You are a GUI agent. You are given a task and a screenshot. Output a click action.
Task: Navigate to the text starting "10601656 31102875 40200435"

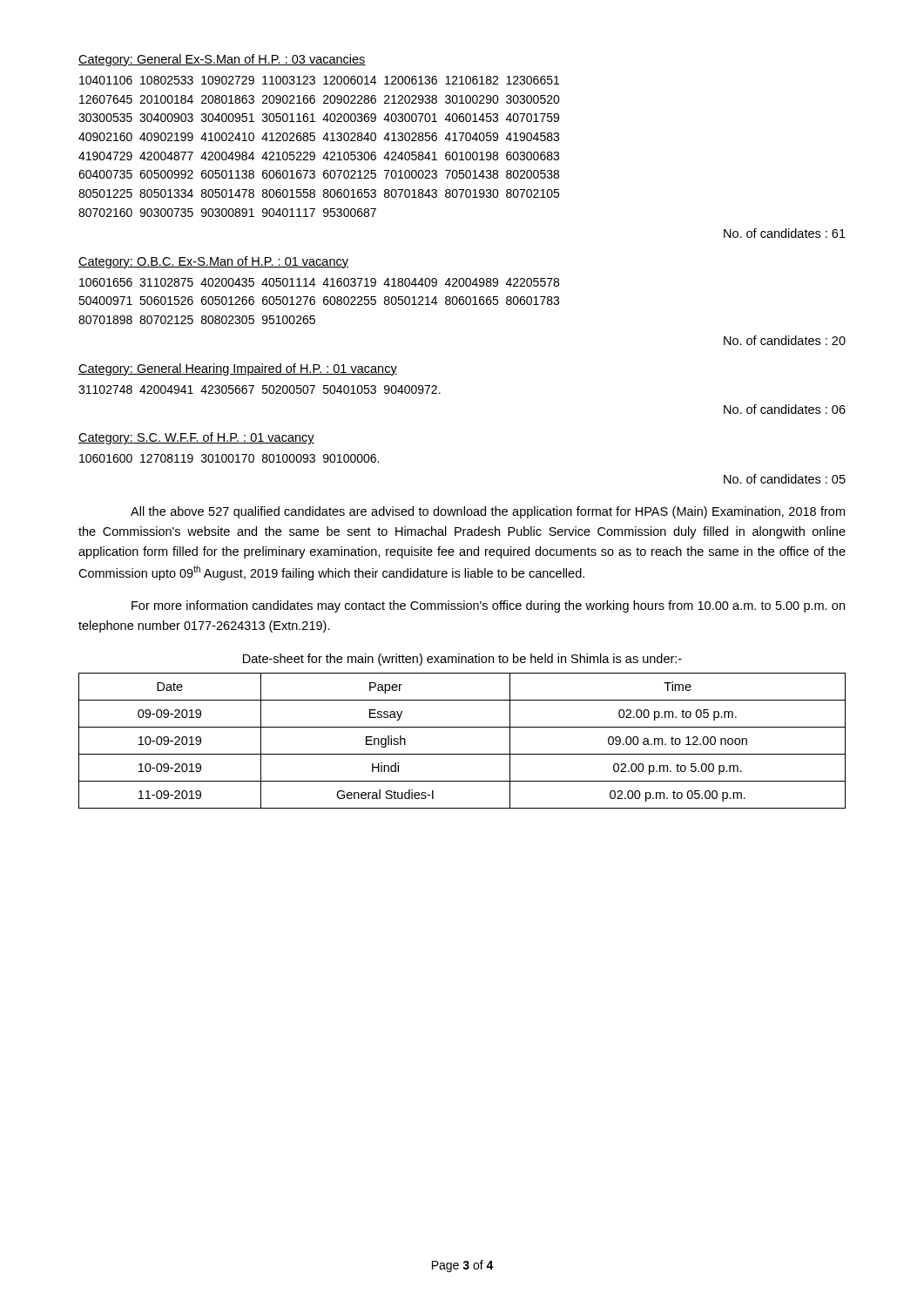click(319, 301)
